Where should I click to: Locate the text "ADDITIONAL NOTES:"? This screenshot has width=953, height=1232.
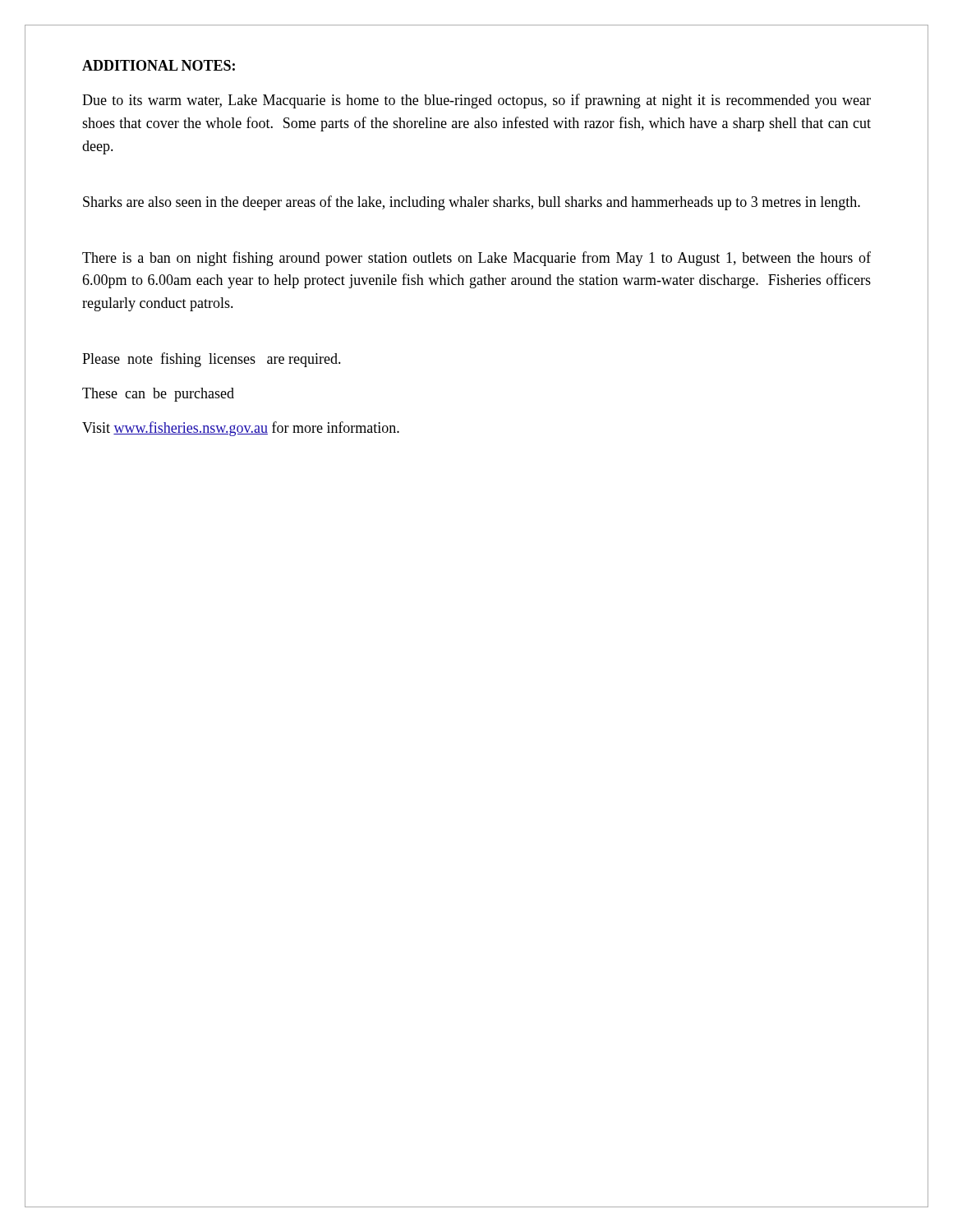(x=159, y=66)
